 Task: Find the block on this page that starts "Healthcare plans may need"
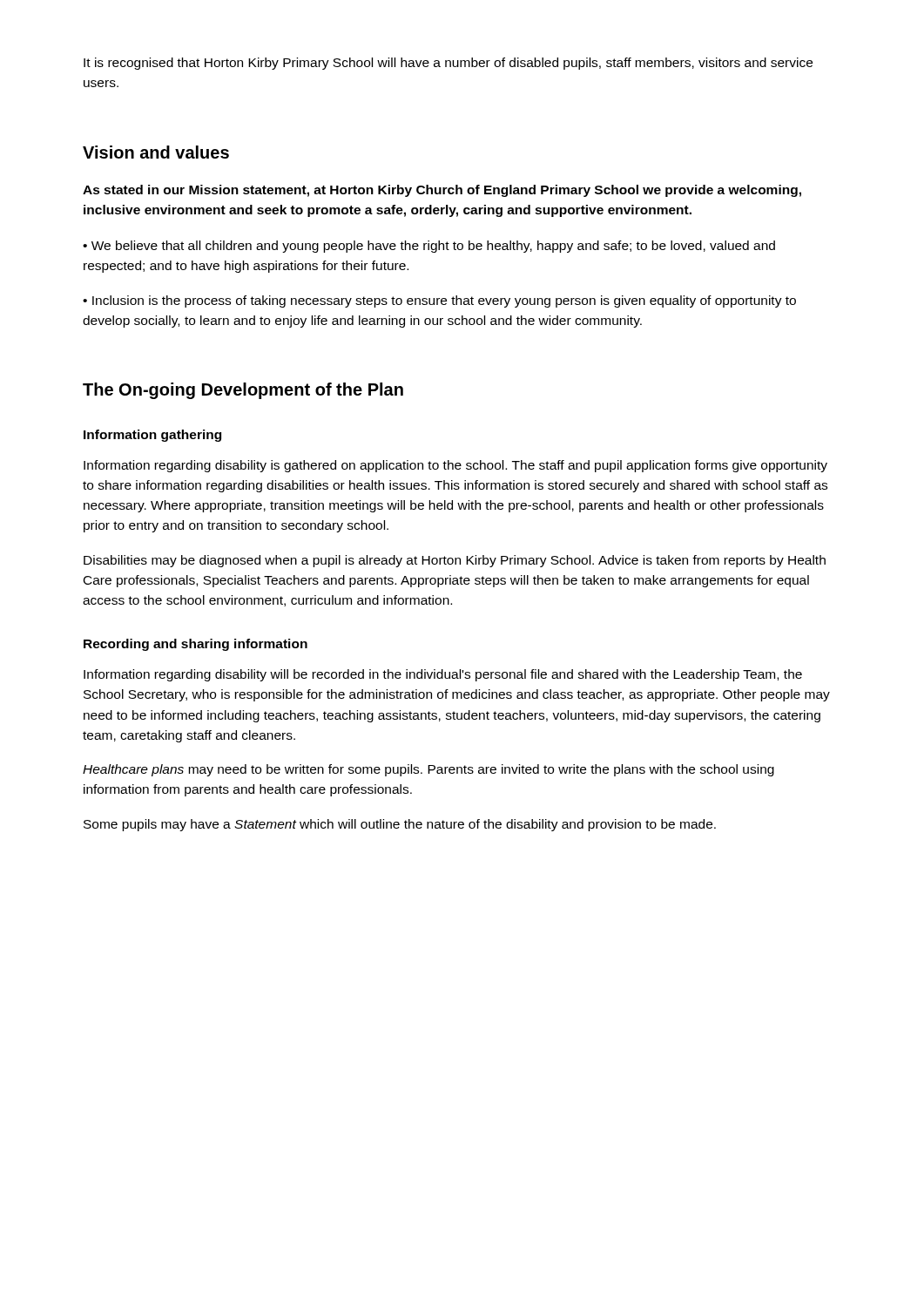[462, 779]
